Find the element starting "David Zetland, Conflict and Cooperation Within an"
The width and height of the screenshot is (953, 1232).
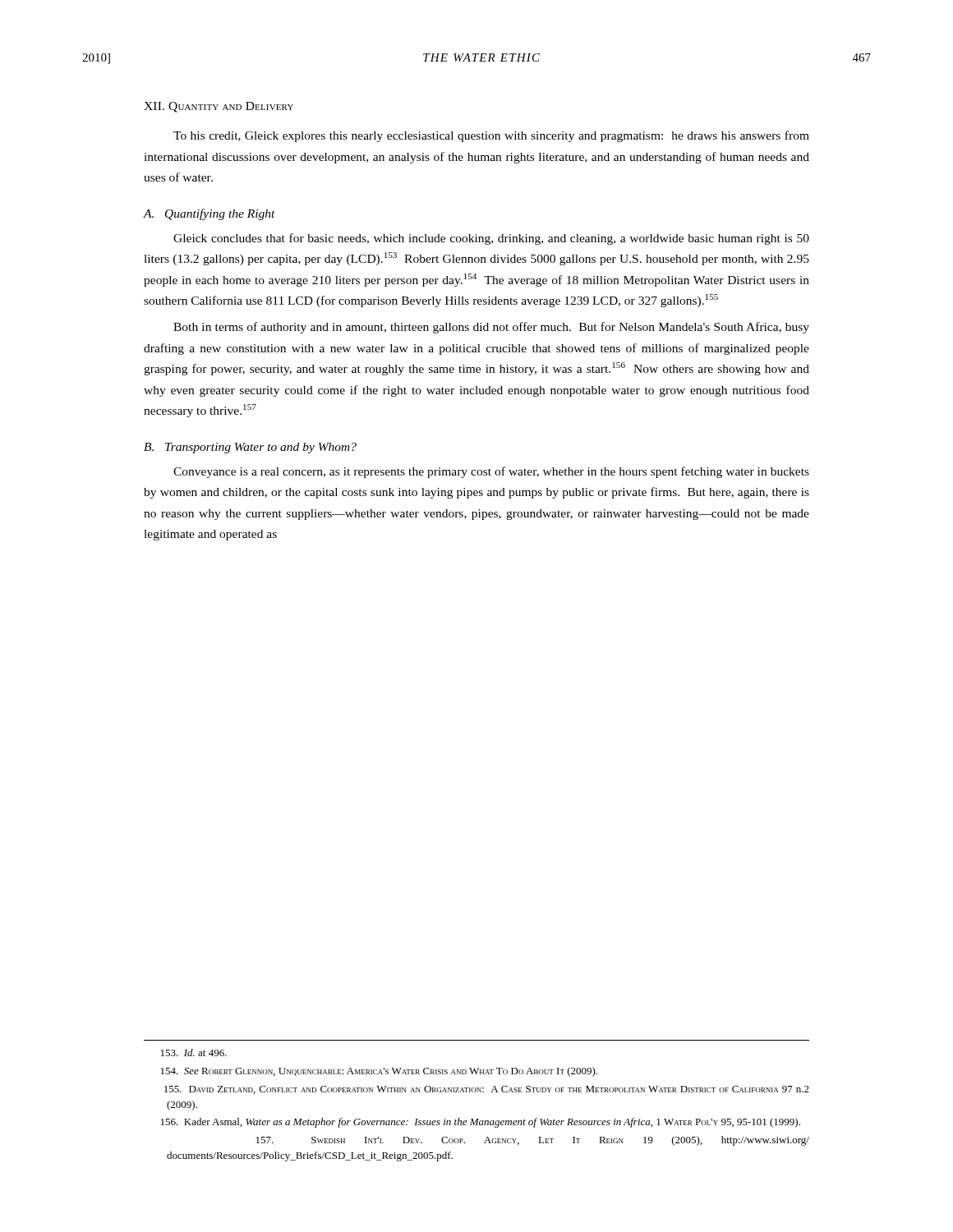[476, 1097]
